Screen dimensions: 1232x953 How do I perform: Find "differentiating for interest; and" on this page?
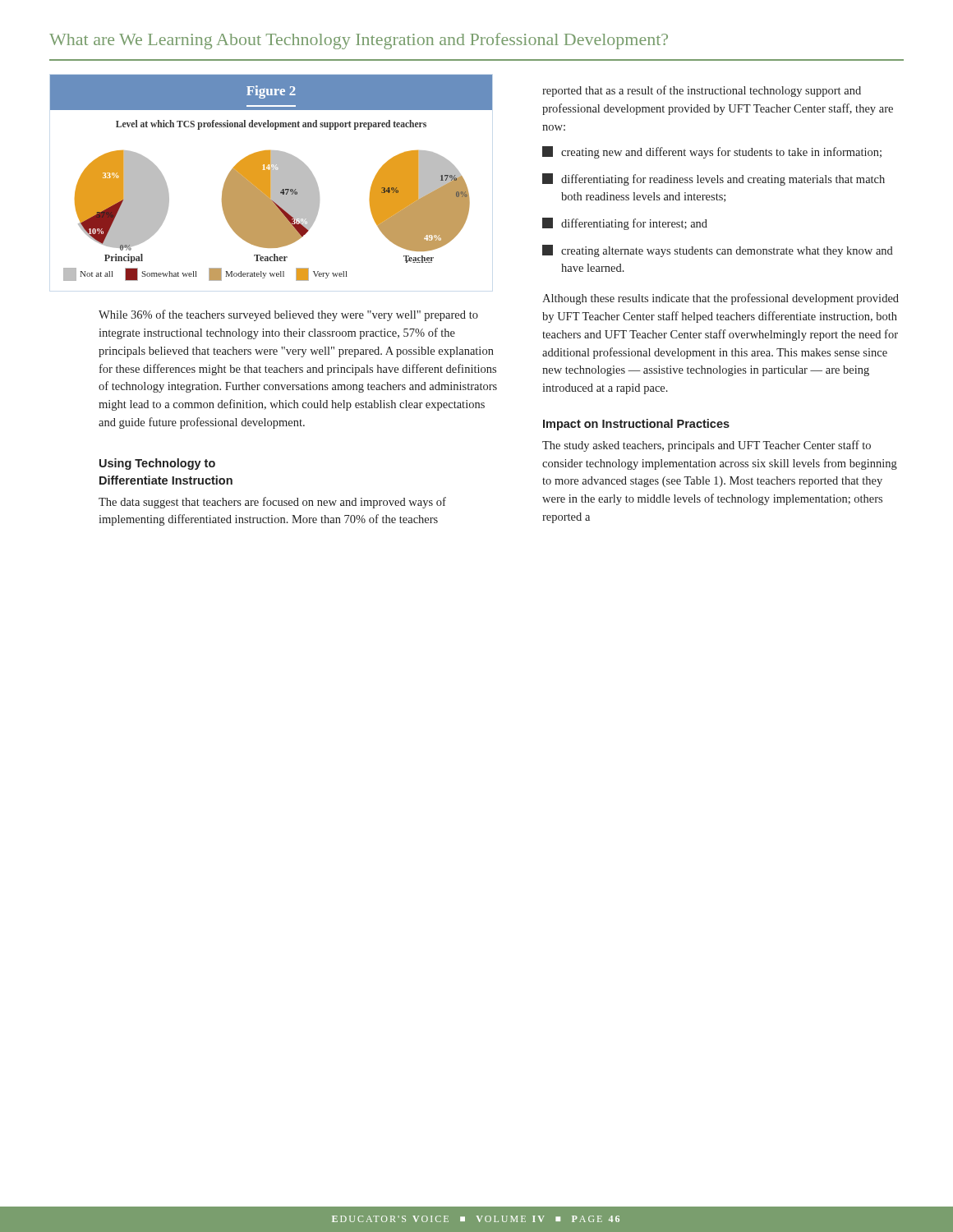point(625,224)
